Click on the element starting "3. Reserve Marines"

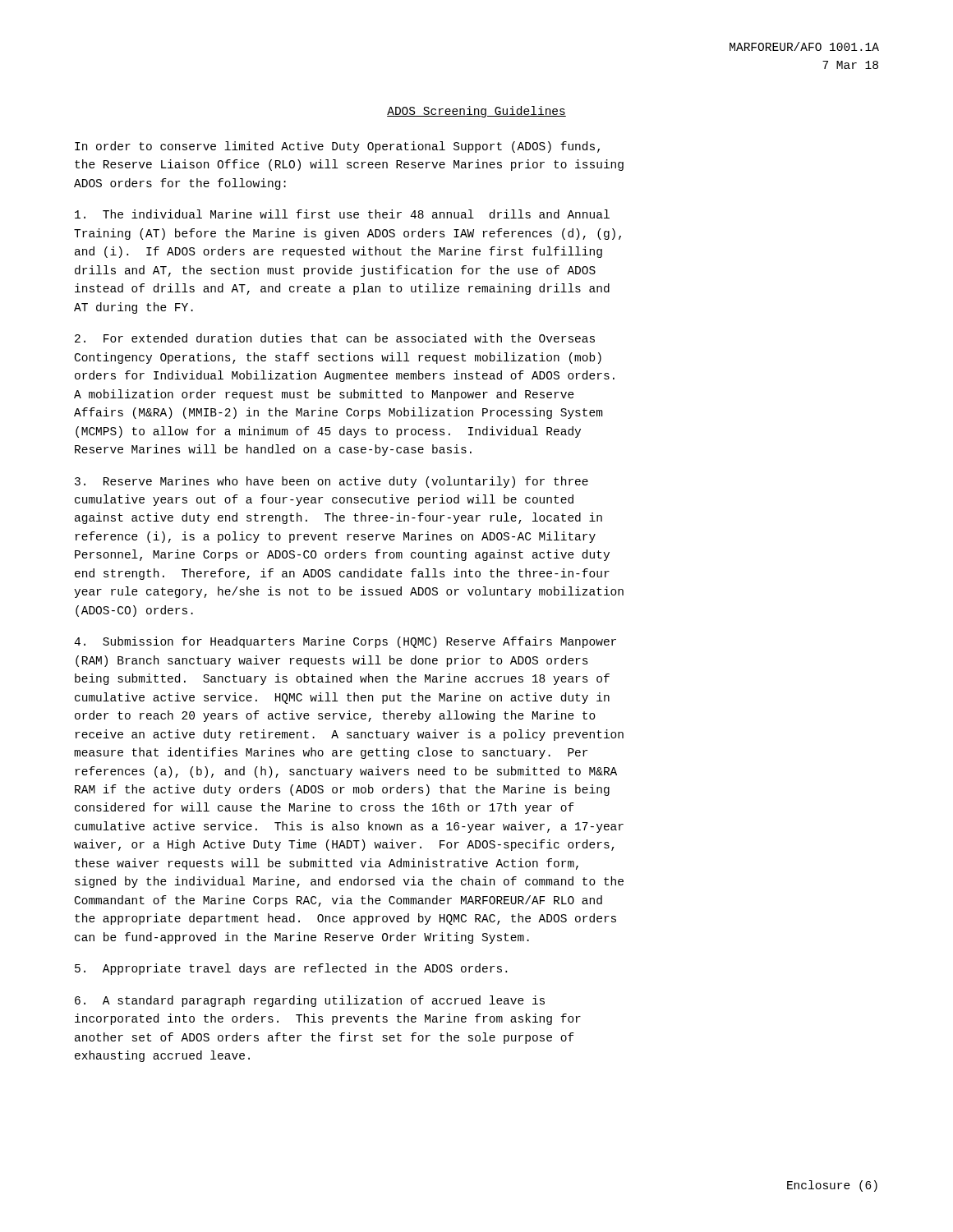click(349, 546)
